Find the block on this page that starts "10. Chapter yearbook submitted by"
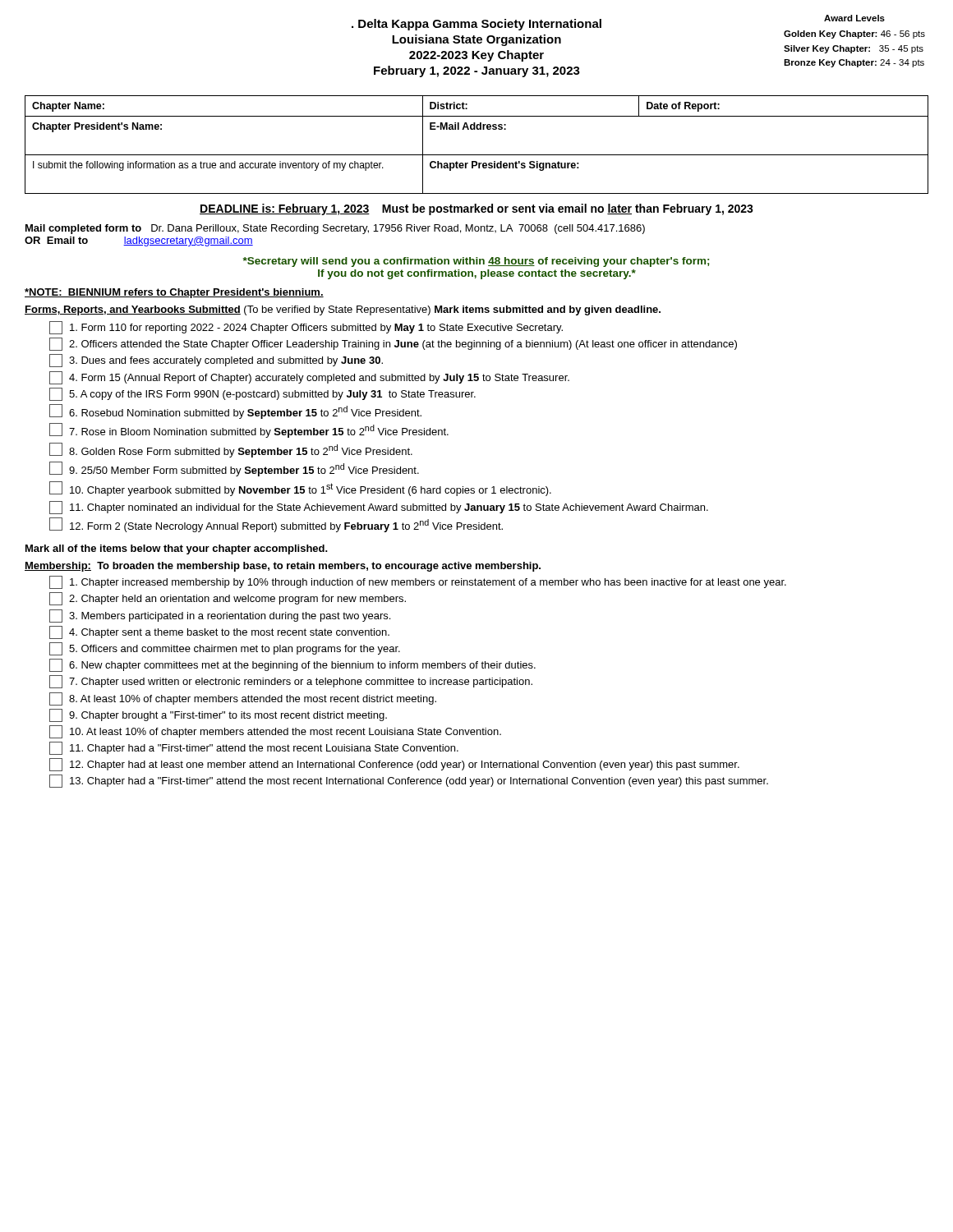Screen dimensions: 1232x953 489,489
